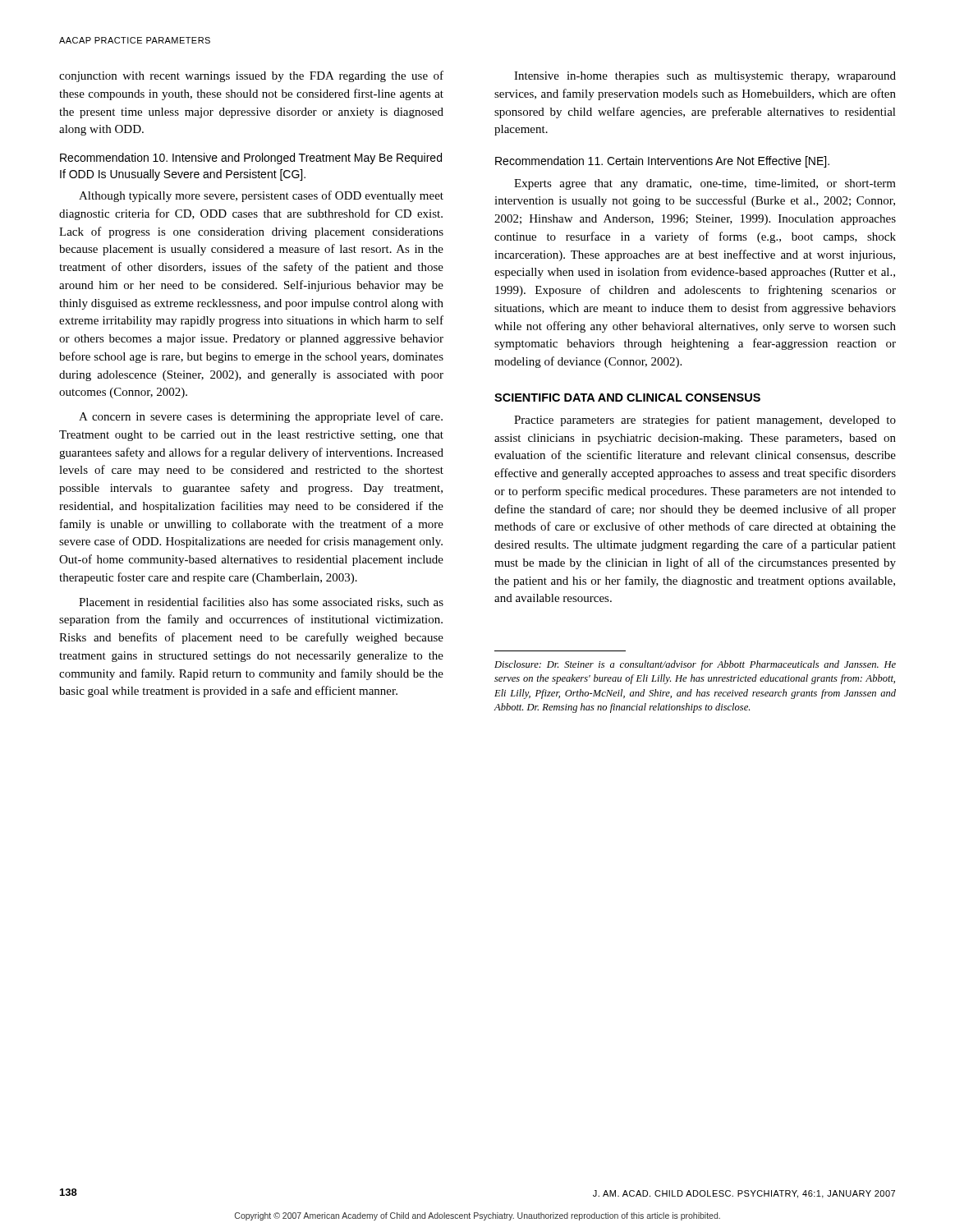
Task: Locate the region starting "Placement in residential facilities also has"
Action: coord(251,647)
